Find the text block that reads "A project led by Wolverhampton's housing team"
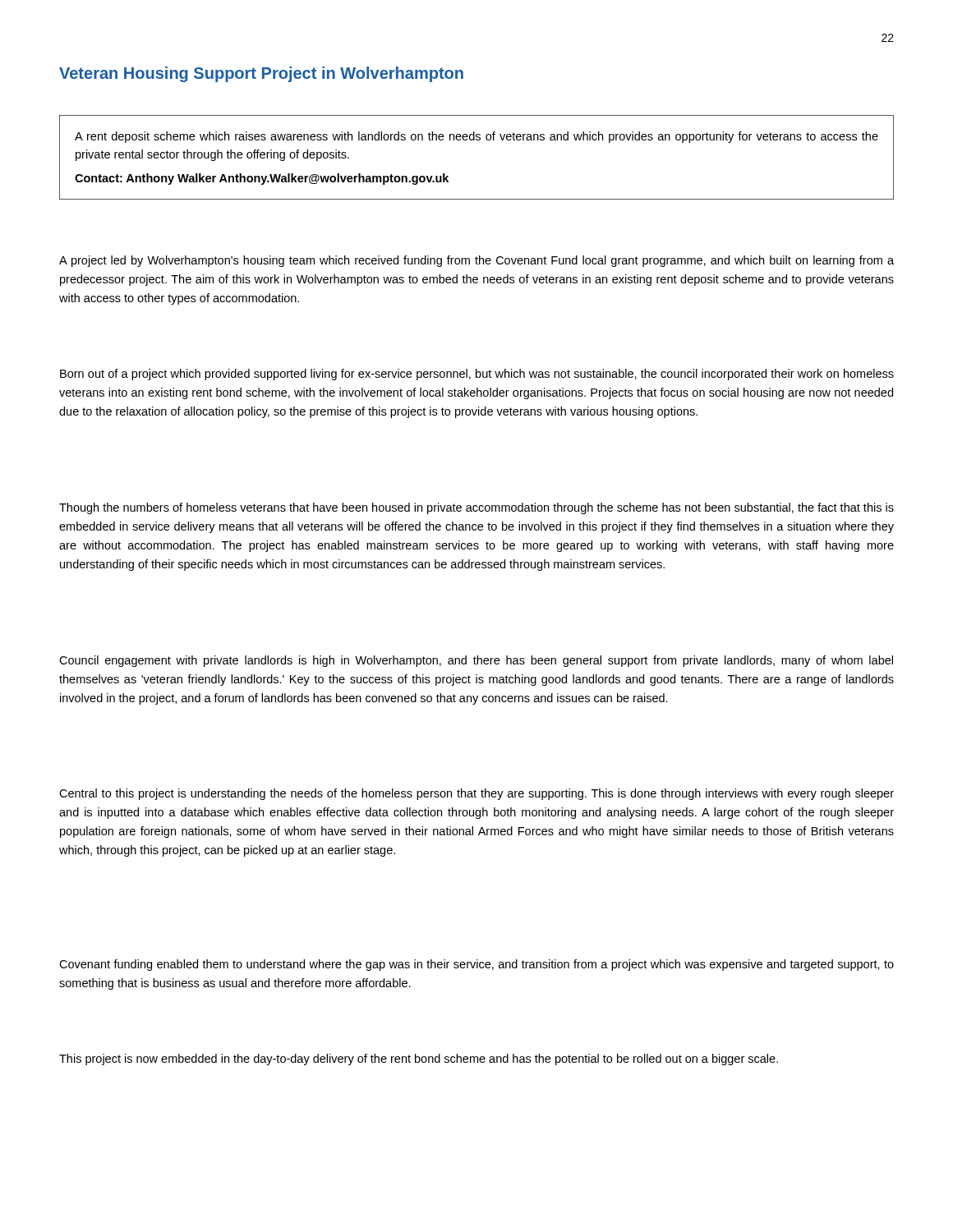This screenshot has width=953, height=1232. (x=476, y=280)
